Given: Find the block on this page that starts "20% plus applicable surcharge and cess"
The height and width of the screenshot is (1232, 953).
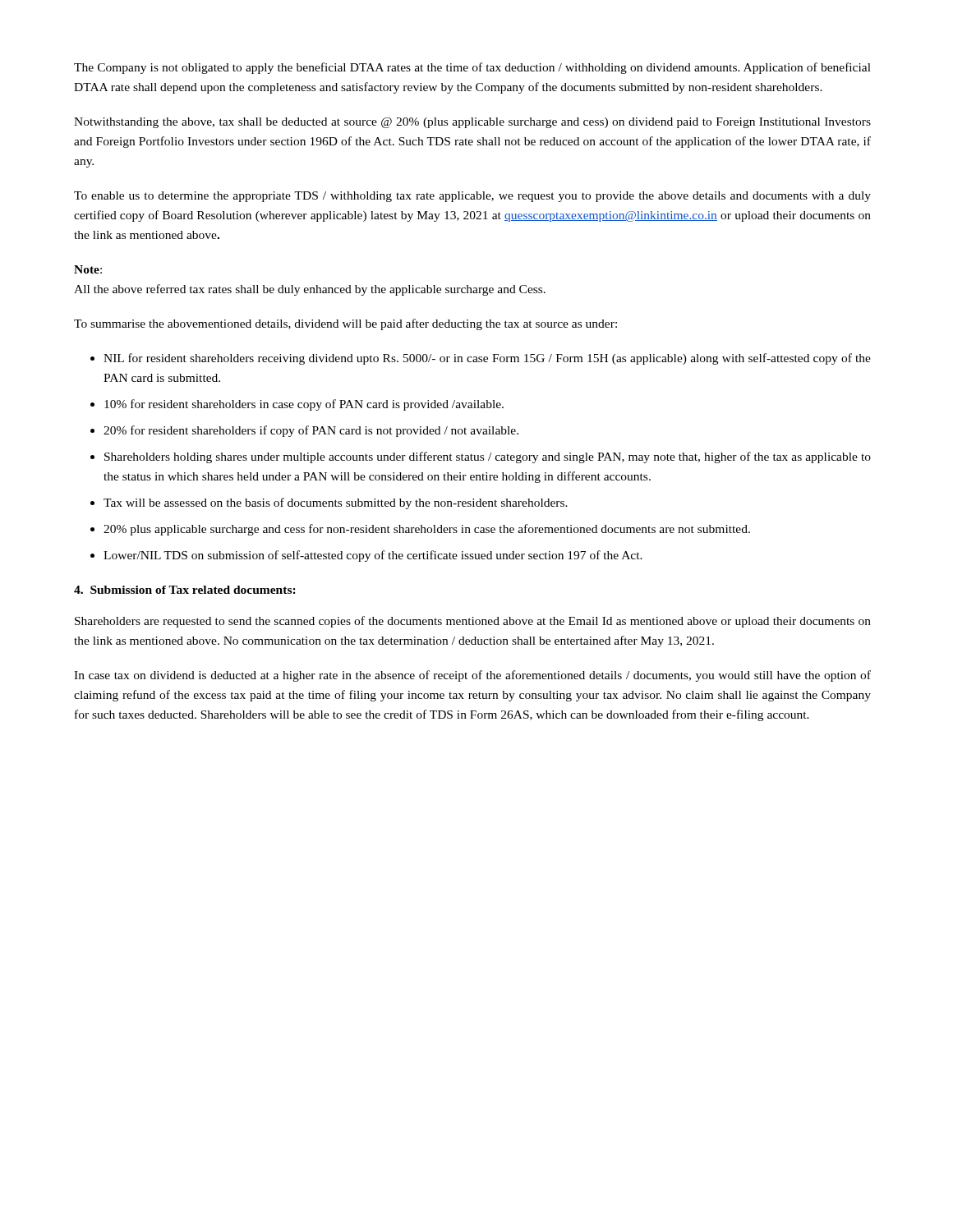Looking at the screenshot, I should coord(427,529).
